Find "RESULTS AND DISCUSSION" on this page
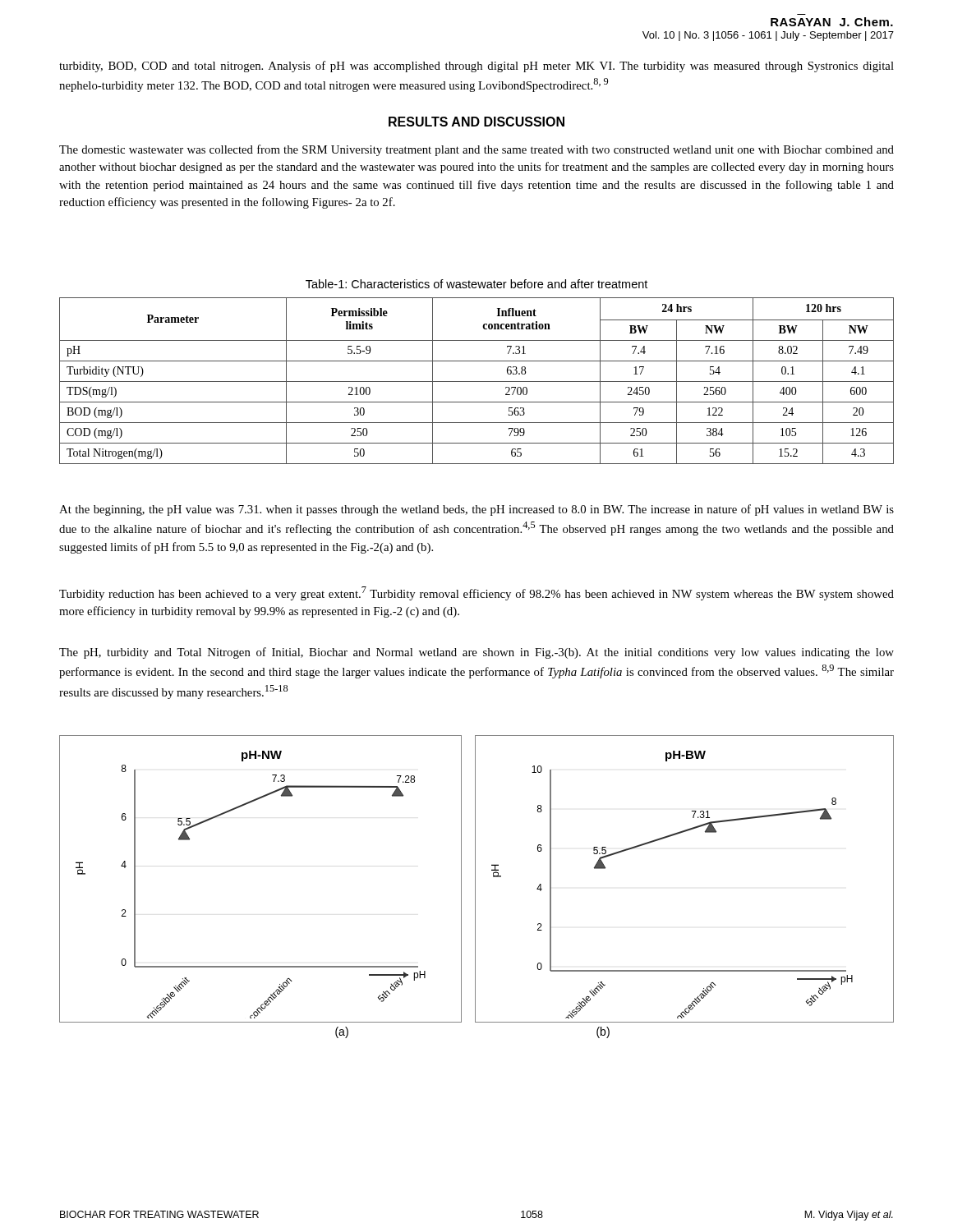953x1232 pixels. 476,122
